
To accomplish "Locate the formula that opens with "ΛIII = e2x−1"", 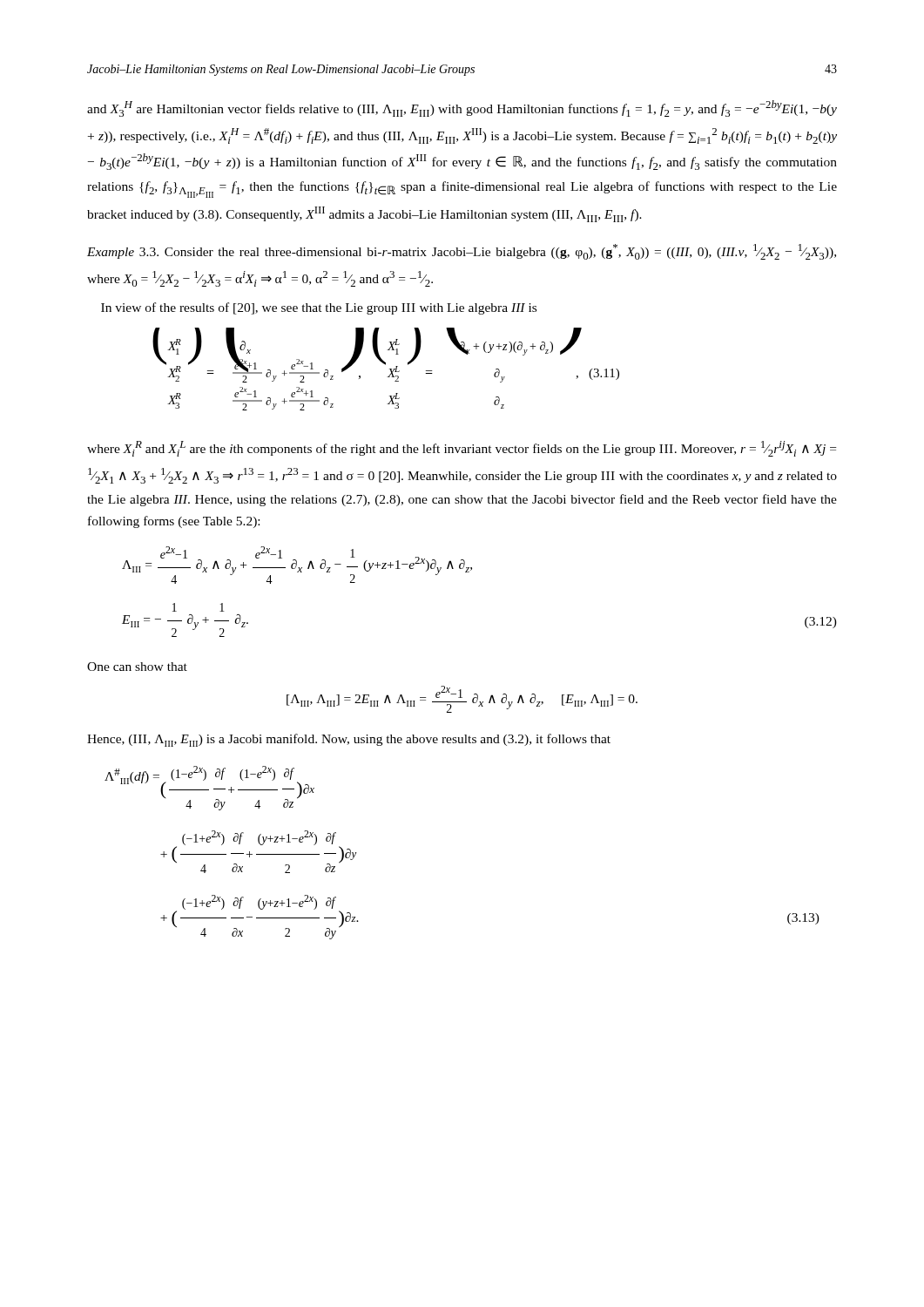I will 297,565.
